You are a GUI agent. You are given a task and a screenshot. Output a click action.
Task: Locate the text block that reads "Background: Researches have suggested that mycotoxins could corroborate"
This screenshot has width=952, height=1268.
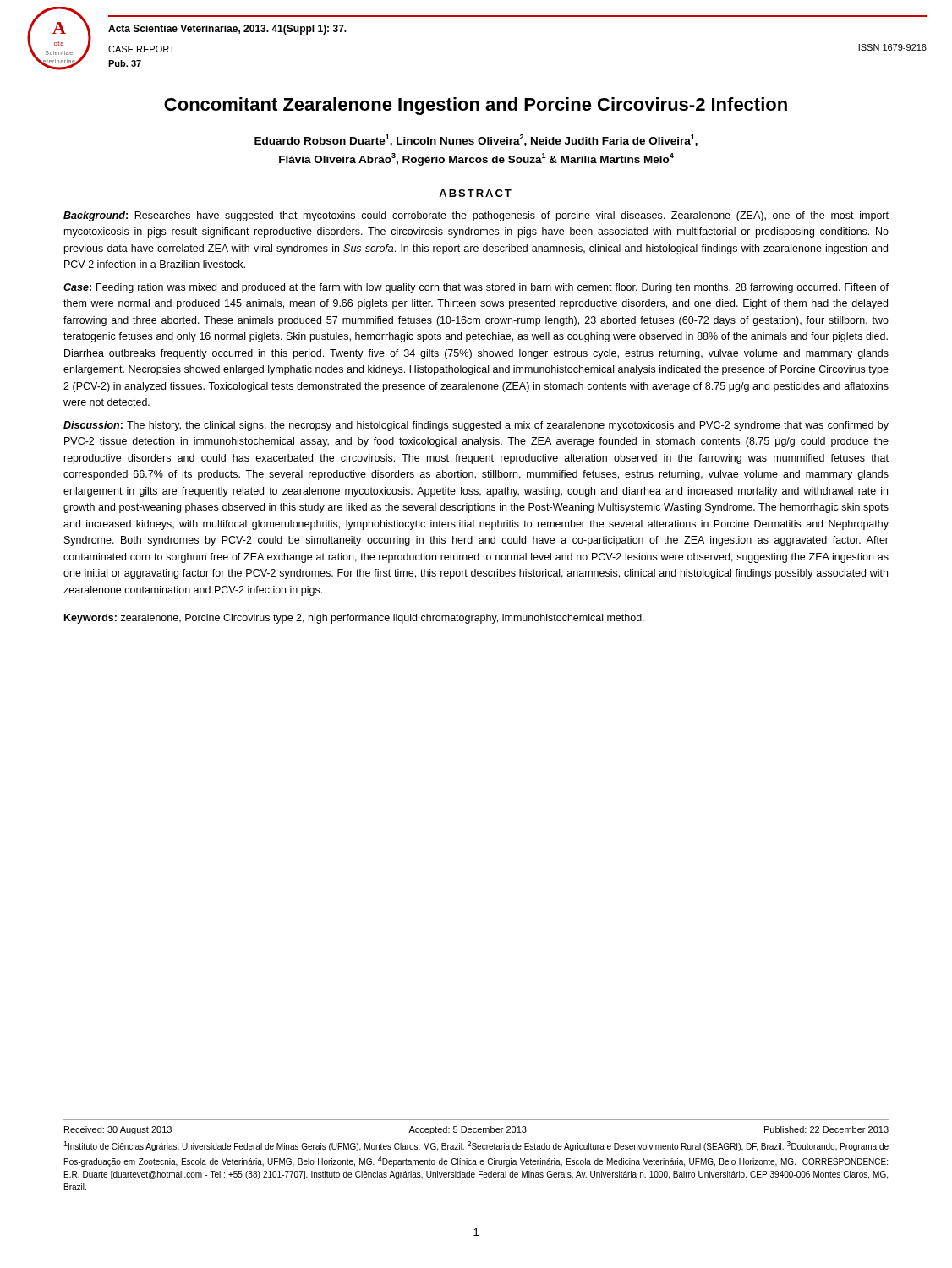click(x=476, y=240)
